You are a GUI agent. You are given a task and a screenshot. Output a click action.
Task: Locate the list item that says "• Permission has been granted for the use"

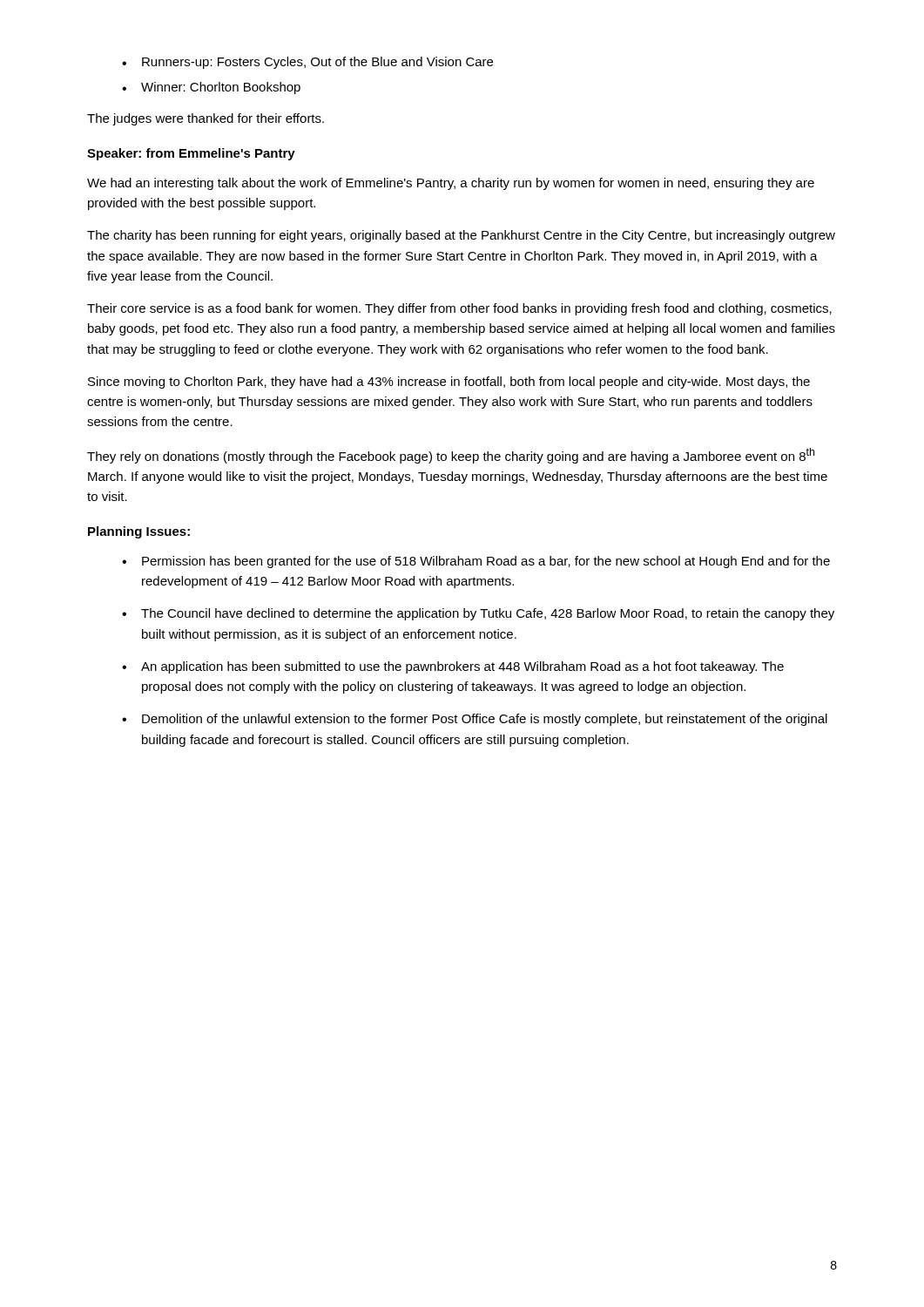coord(479,571)
